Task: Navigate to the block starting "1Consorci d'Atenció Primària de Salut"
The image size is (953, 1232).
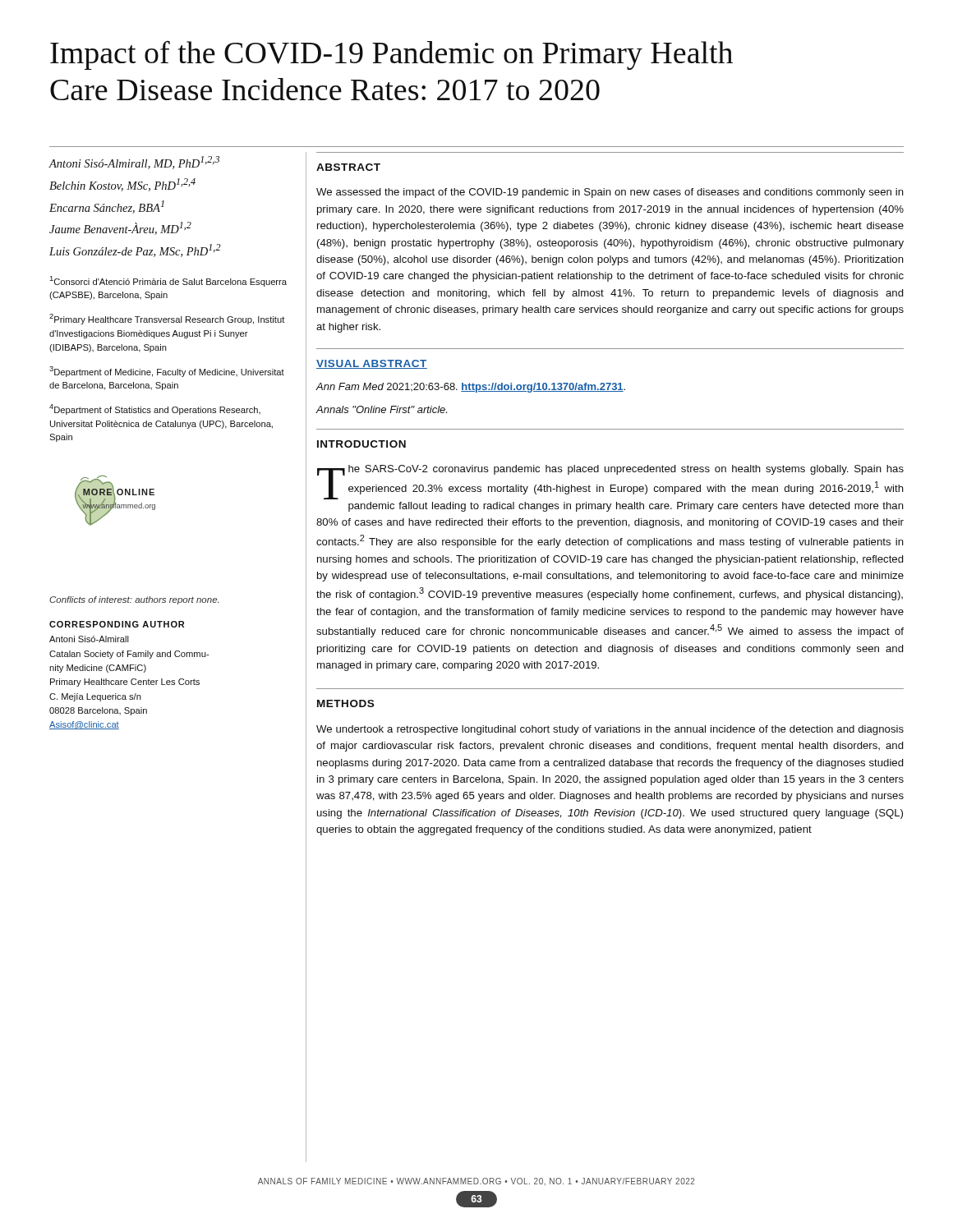Action: 168,359
